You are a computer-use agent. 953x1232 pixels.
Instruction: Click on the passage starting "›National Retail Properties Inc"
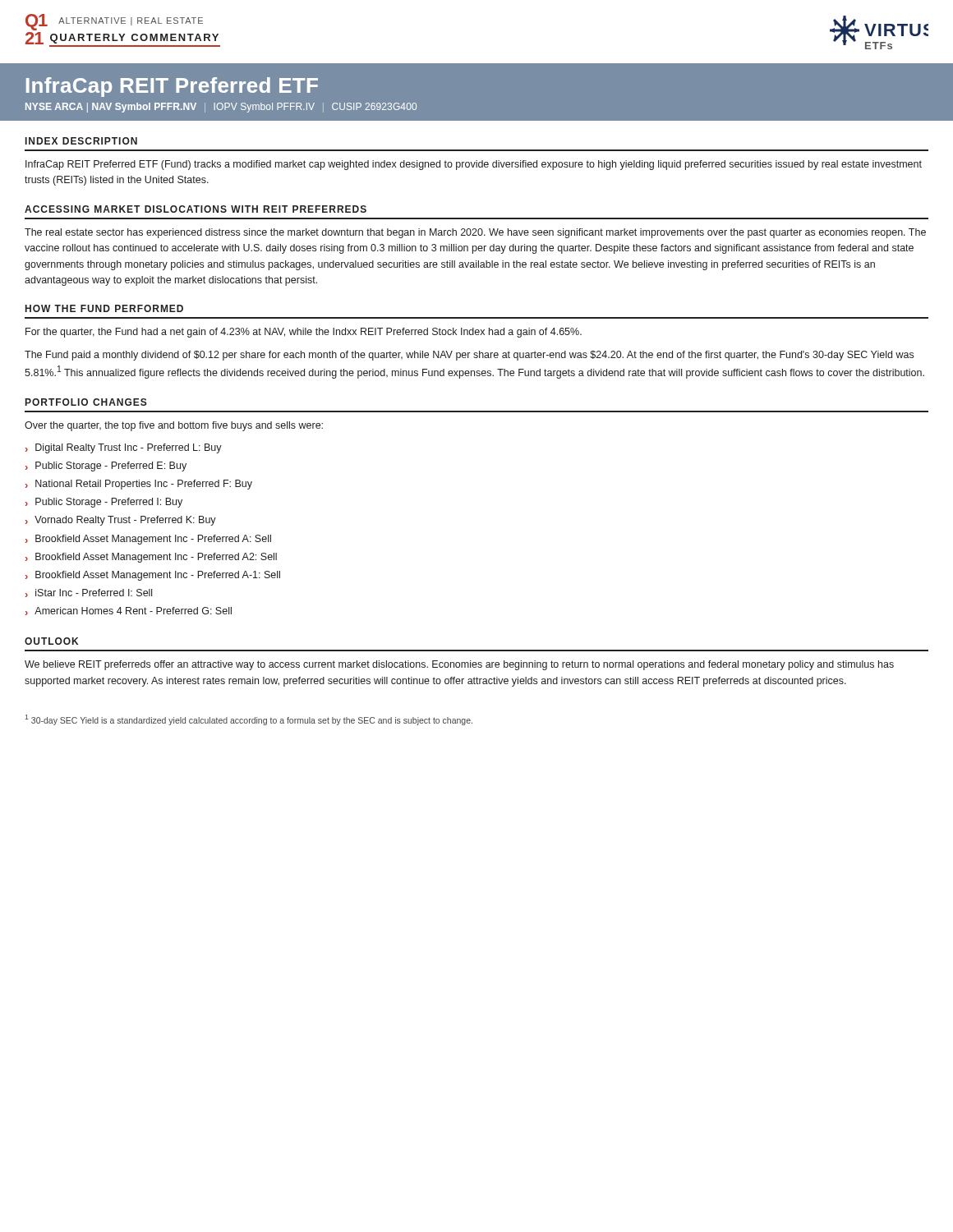(138, 485)
